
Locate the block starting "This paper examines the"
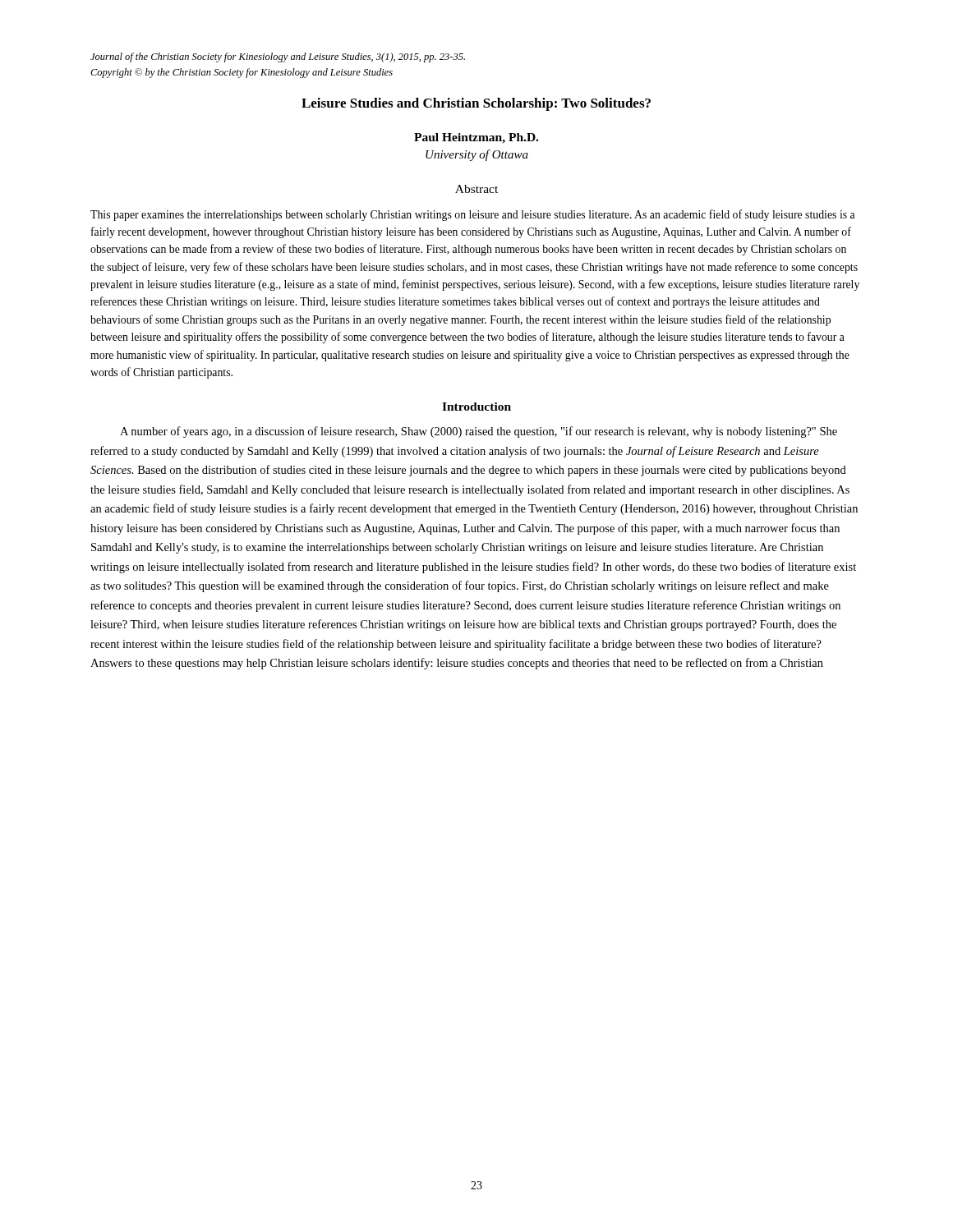point(475,293)
